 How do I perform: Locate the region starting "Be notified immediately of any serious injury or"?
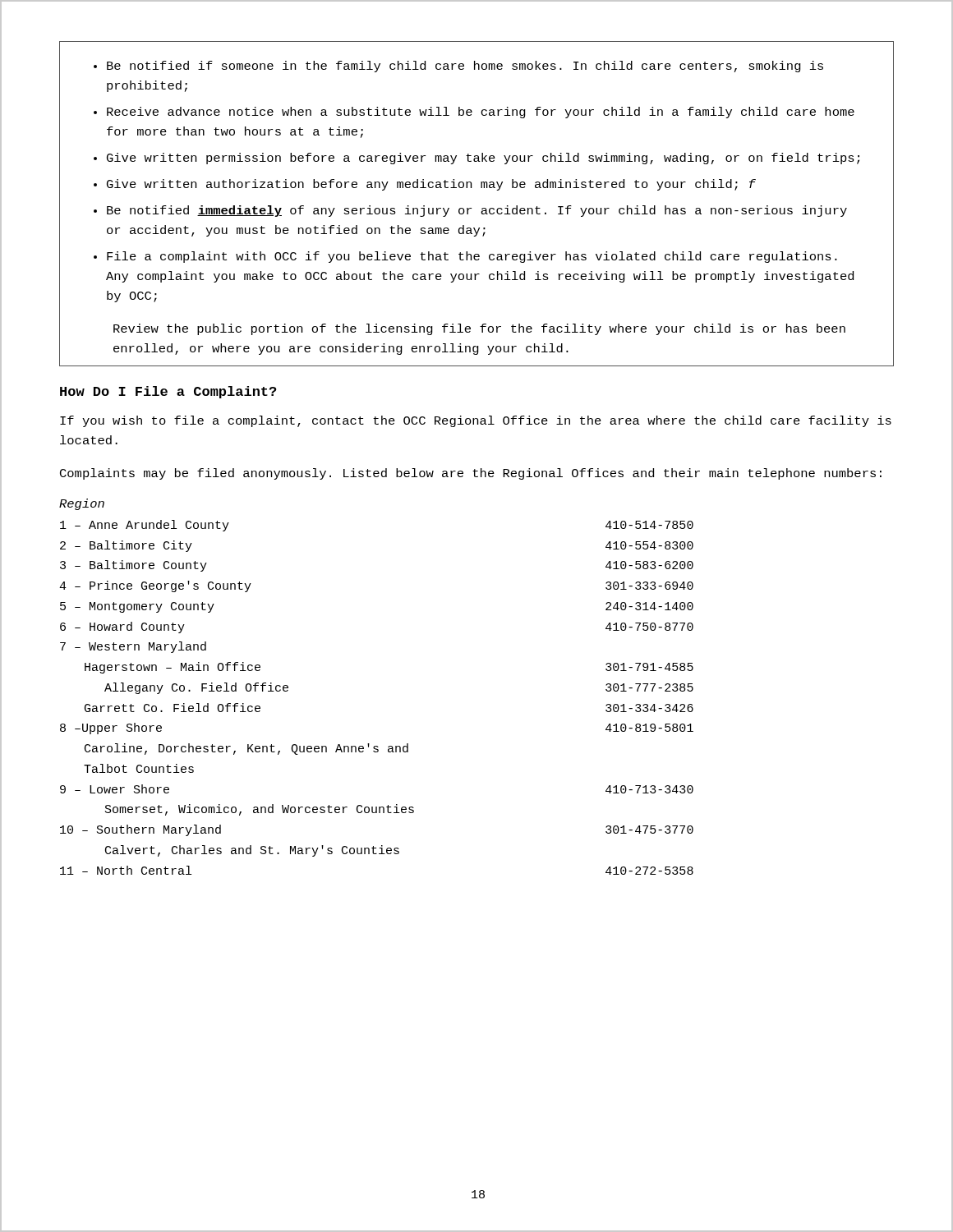pyautogui.click(x=477, y=221)
